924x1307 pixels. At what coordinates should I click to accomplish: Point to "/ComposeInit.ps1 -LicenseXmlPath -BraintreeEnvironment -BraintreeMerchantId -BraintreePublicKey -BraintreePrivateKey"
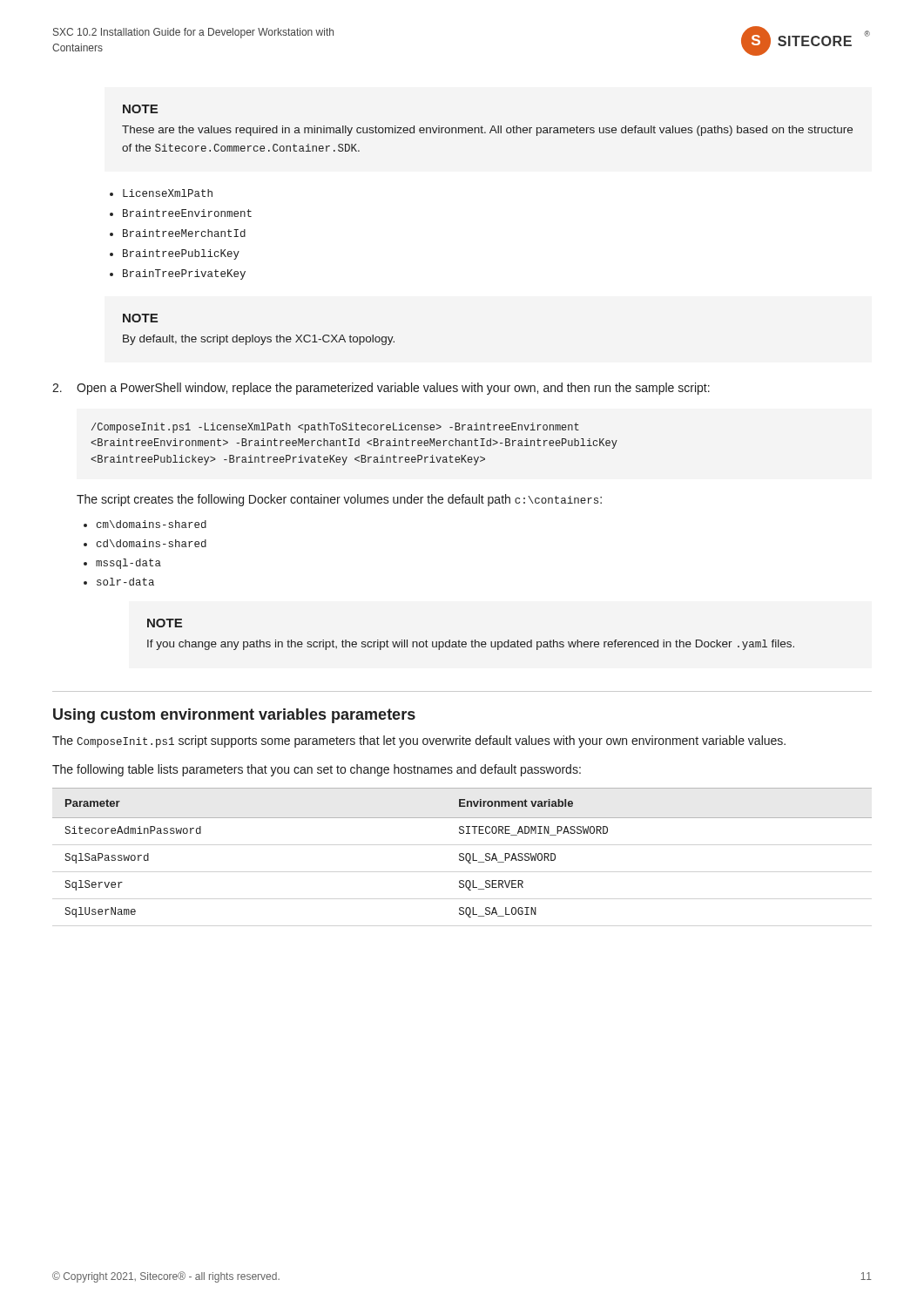354,444
